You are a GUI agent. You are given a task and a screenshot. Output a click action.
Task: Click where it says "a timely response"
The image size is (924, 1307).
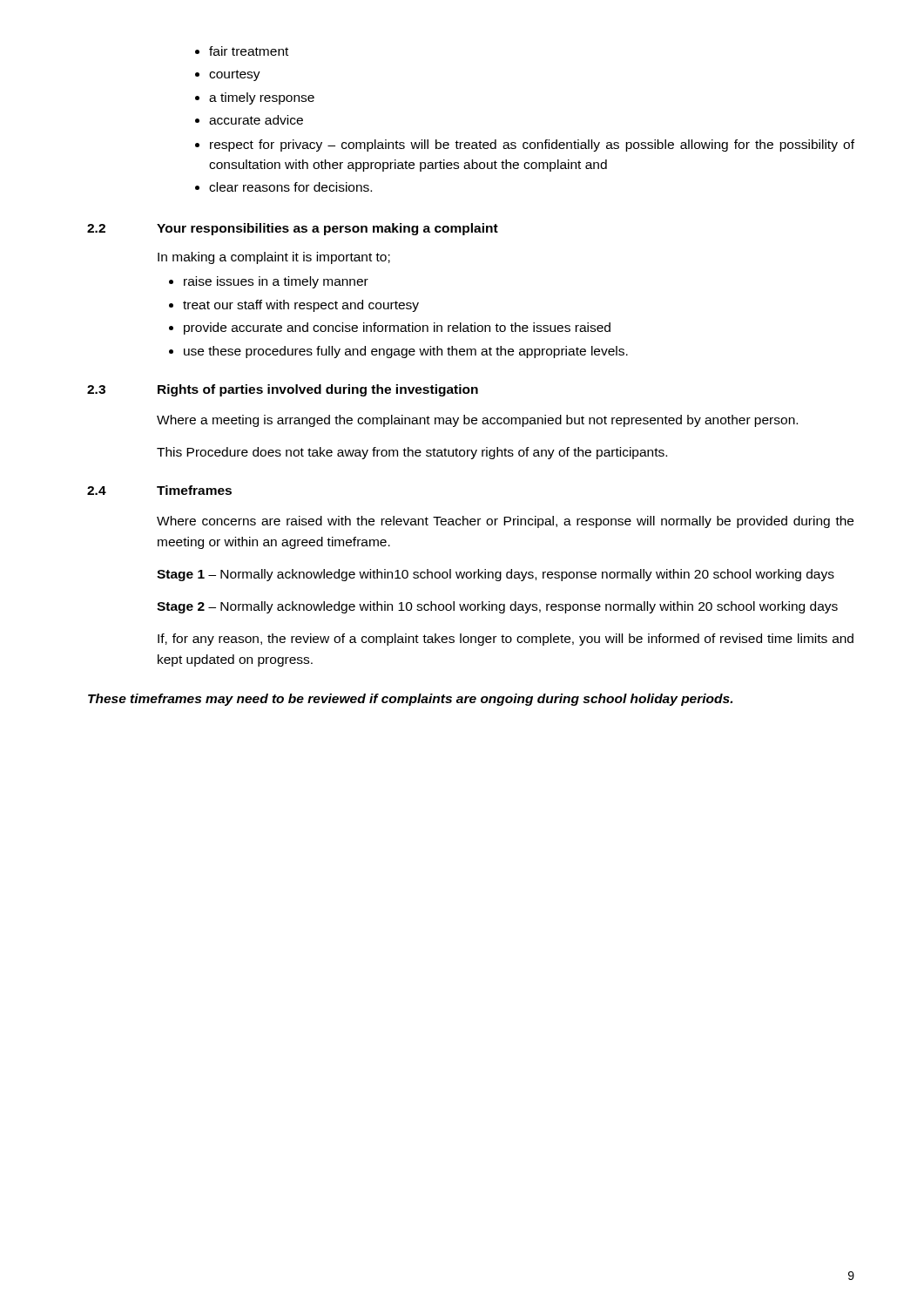(262, 98)
